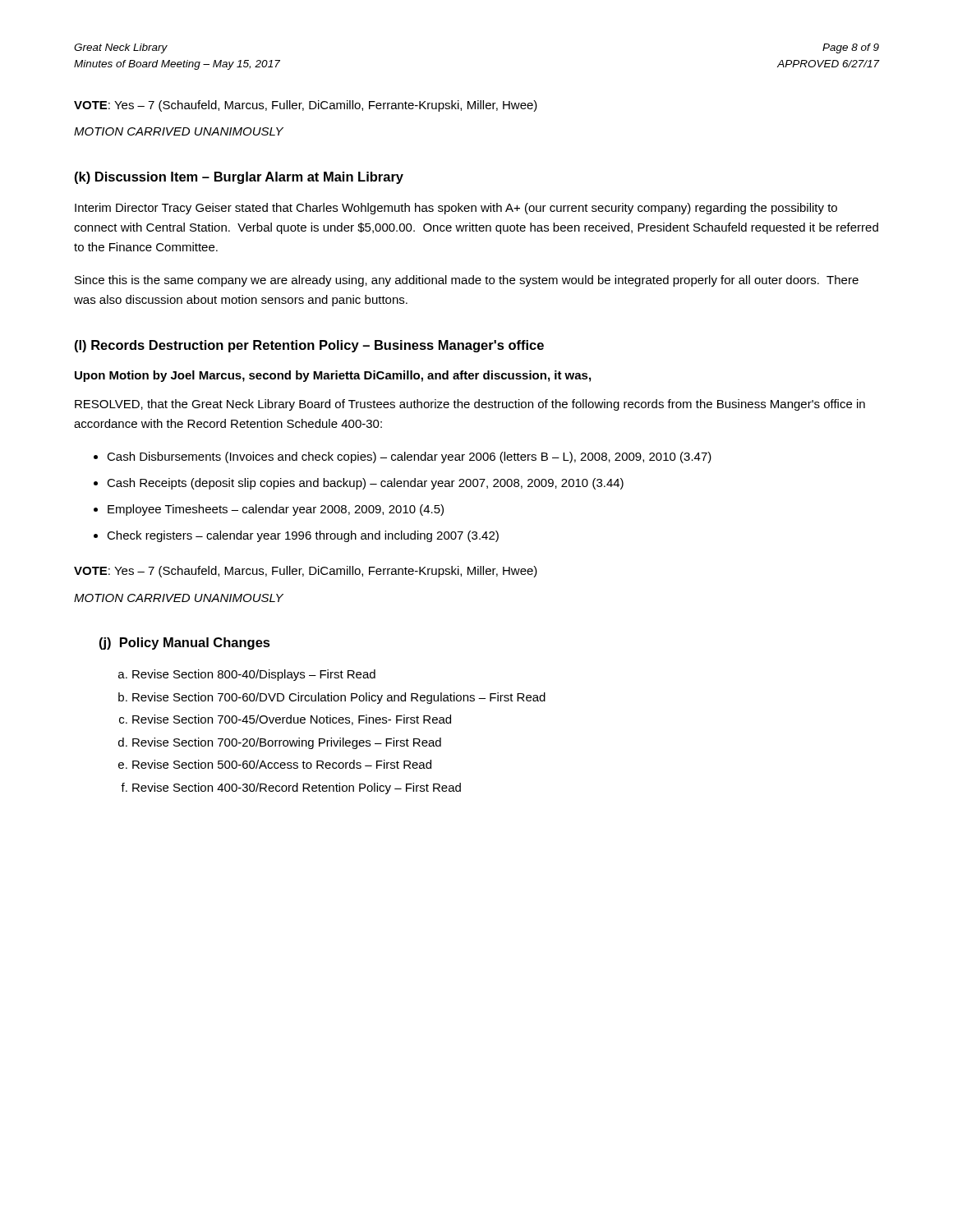Point to the block beginning "Upon Motion by Joel Marcus, second by Marietta"
The height and width of the screenshot is (1232, 953).
(333, 375)
